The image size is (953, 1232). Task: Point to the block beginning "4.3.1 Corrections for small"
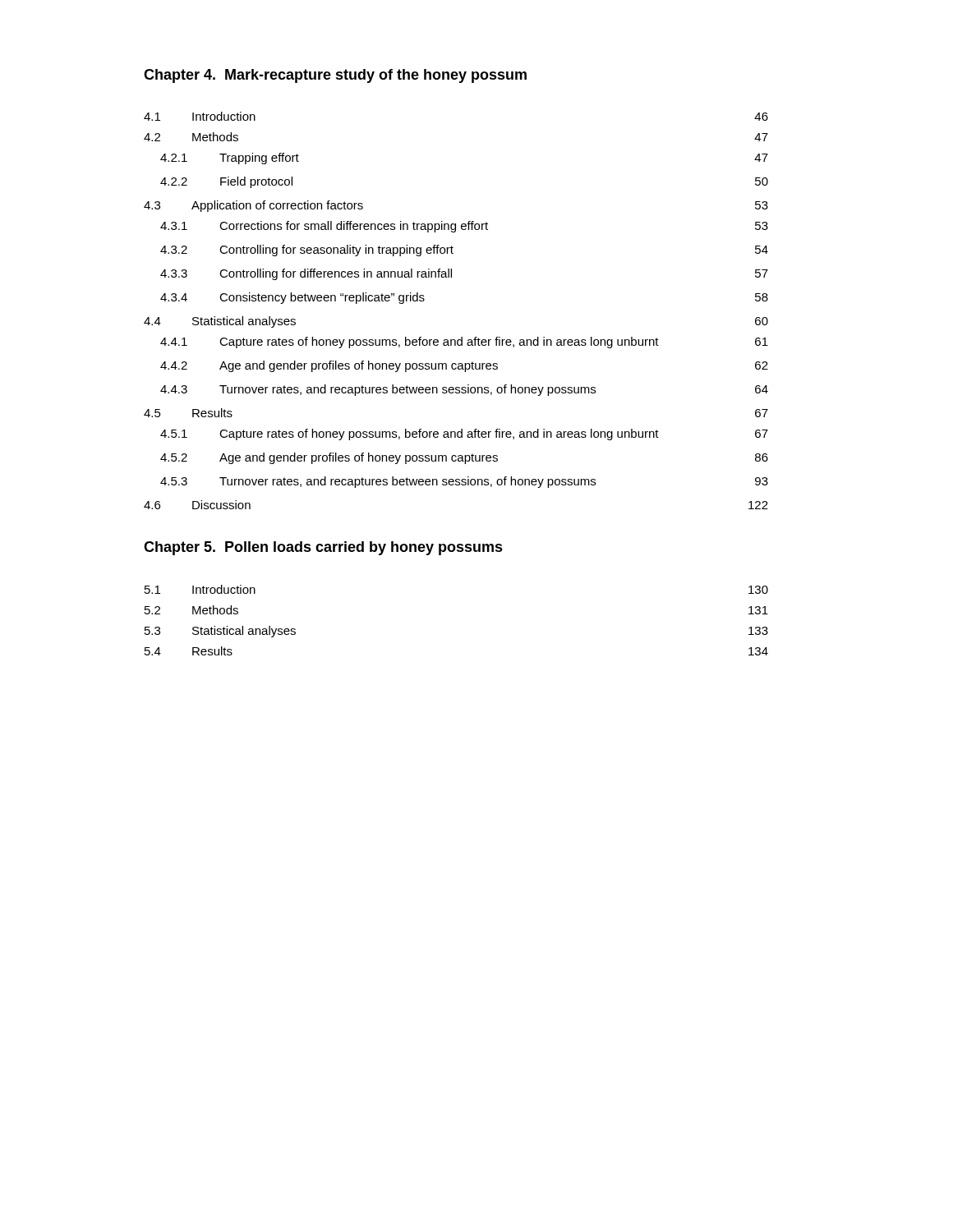(464, 226)
